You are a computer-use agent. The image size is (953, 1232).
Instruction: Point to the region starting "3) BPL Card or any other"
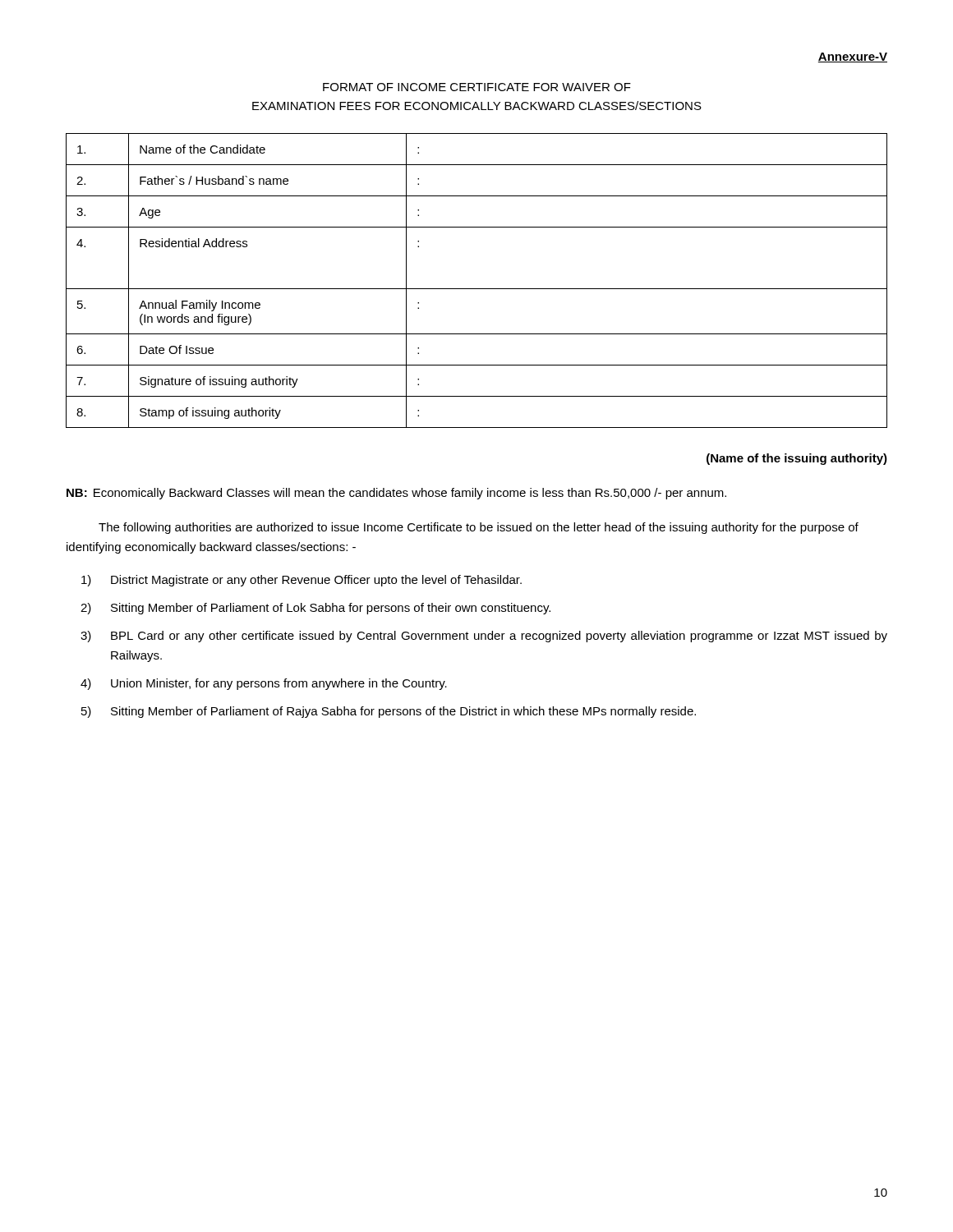coord(476,646)
